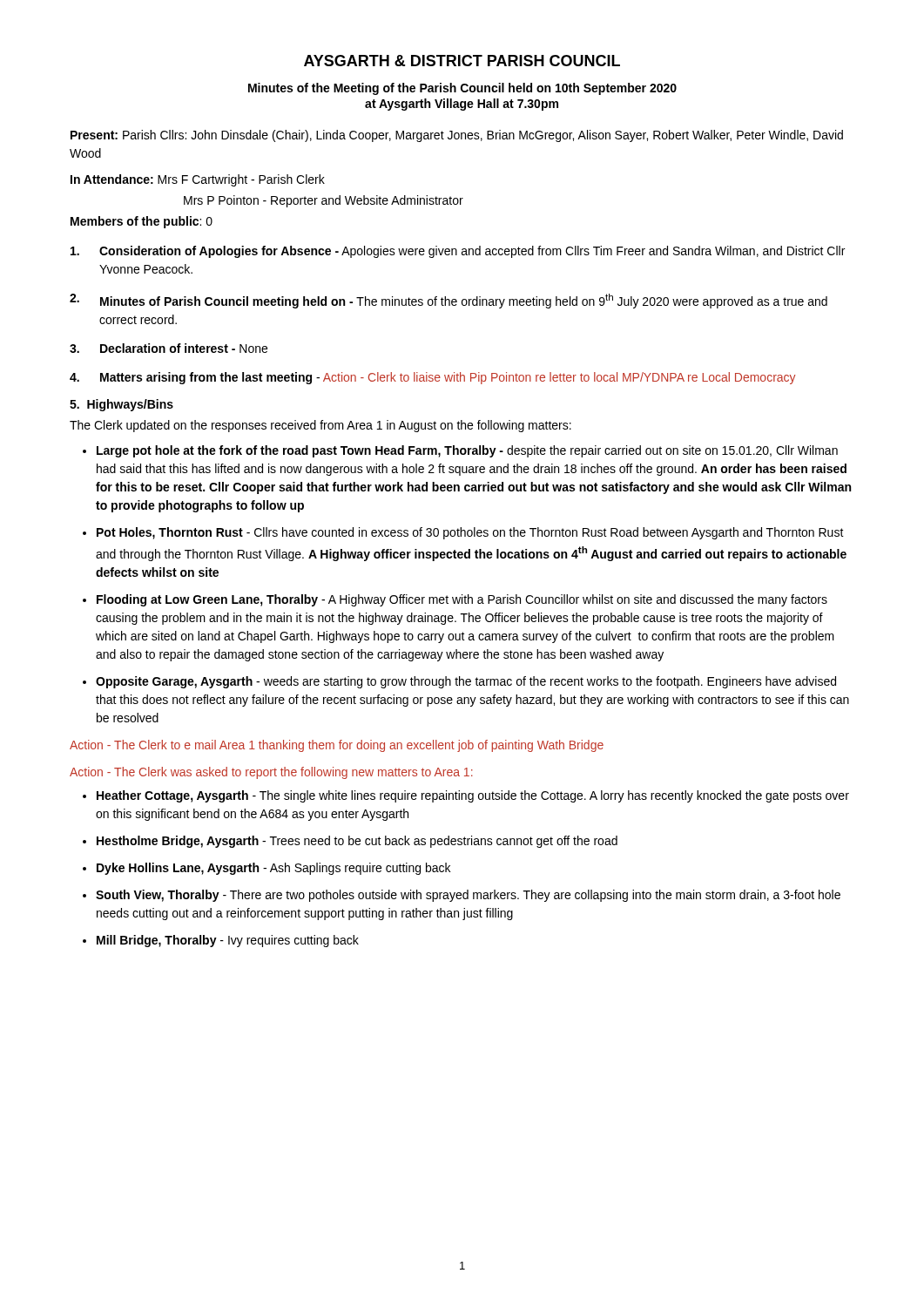Select the list item that says "South View, Thoralby - There"
The height and width of the screenshot is (1307, 924).
(x=468, y=904)
